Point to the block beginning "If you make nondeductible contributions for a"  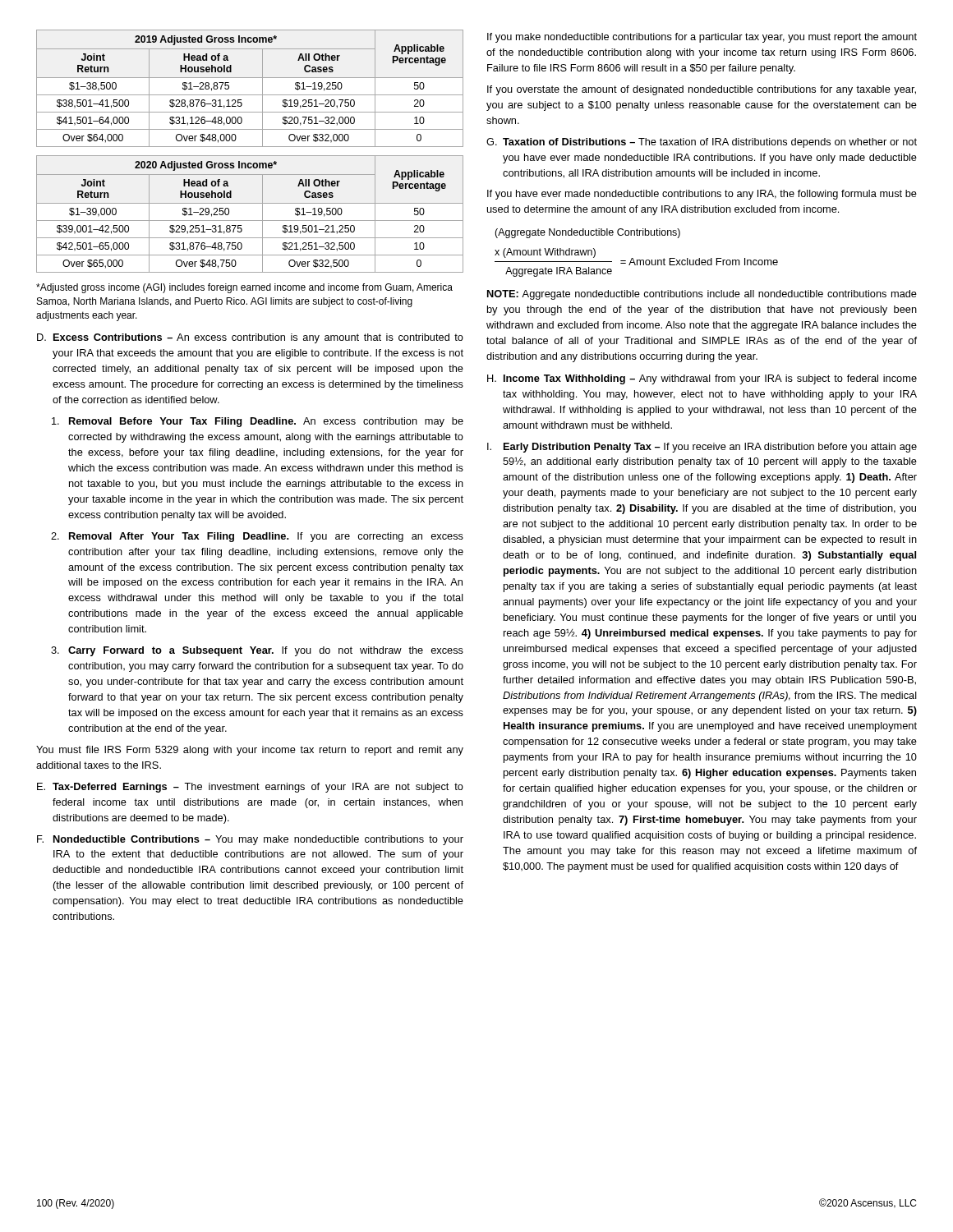pos(702,52)
